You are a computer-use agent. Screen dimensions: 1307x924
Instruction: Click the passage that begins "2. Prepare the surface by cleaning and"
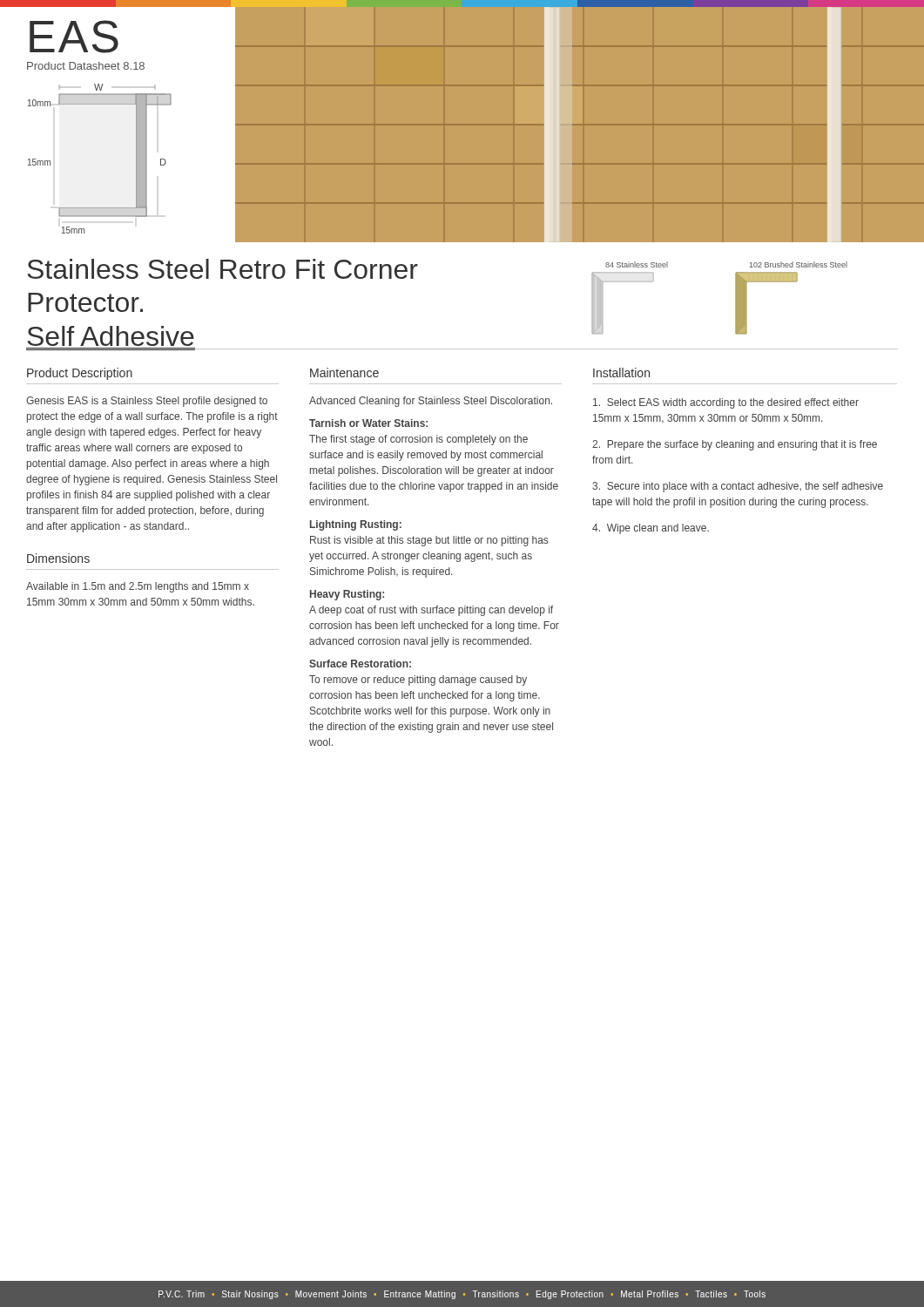[x=740, y=452]
